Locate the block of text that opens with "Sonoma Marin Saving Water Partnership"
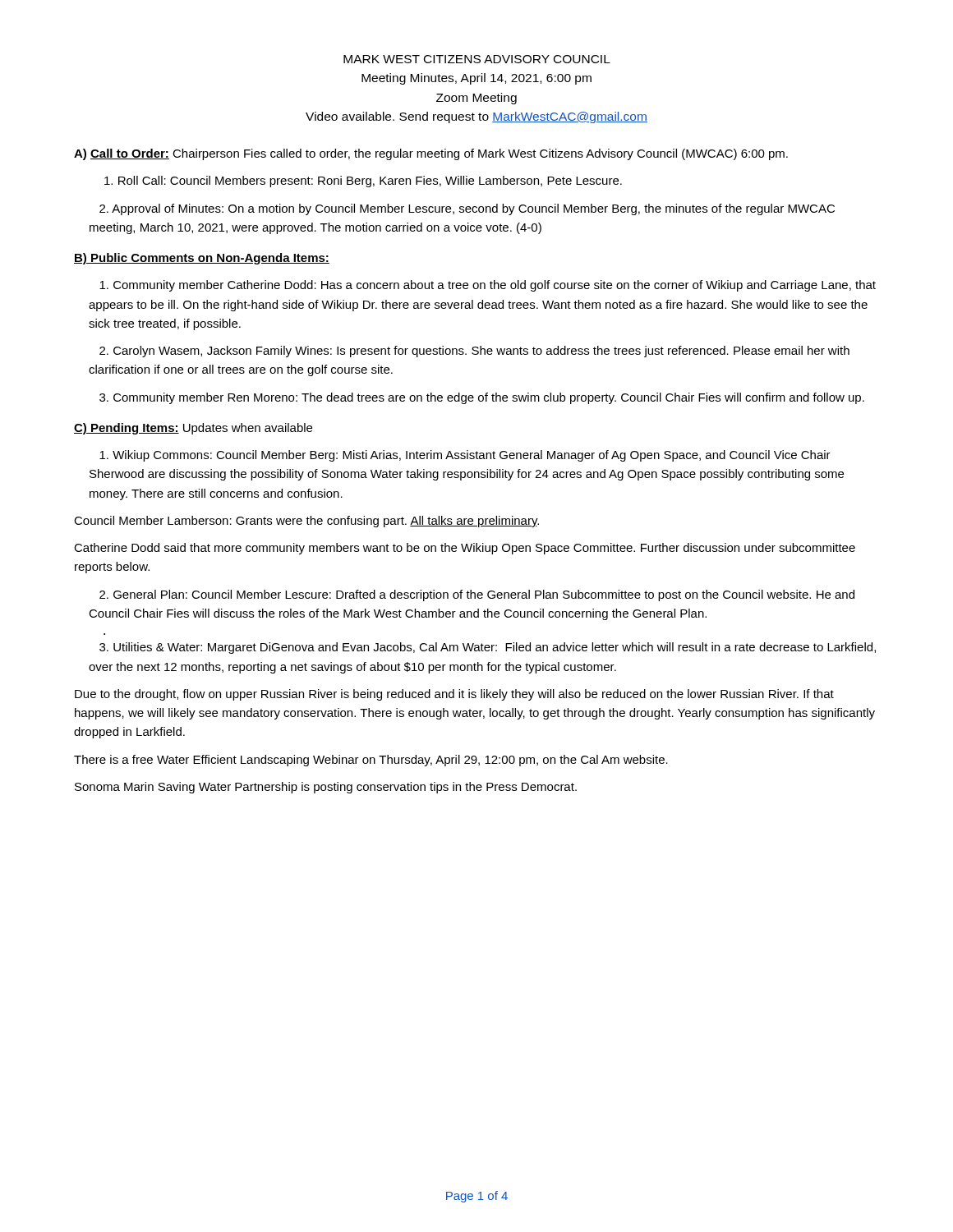This screenshot has height=1232, width=953. (326, 786)
